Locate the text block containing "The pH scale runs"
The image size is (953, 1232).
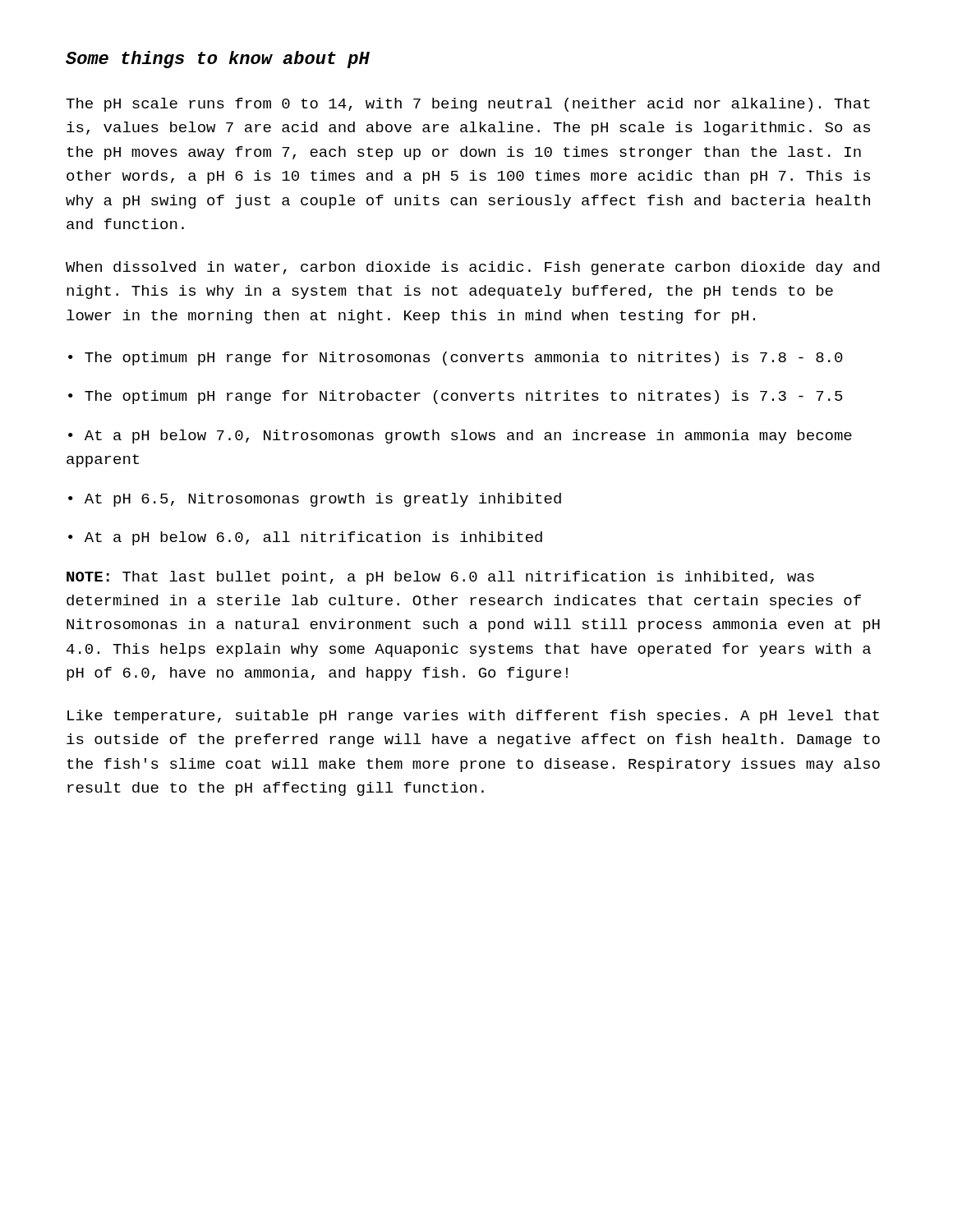pyautogui.click(x=469, y=165)
